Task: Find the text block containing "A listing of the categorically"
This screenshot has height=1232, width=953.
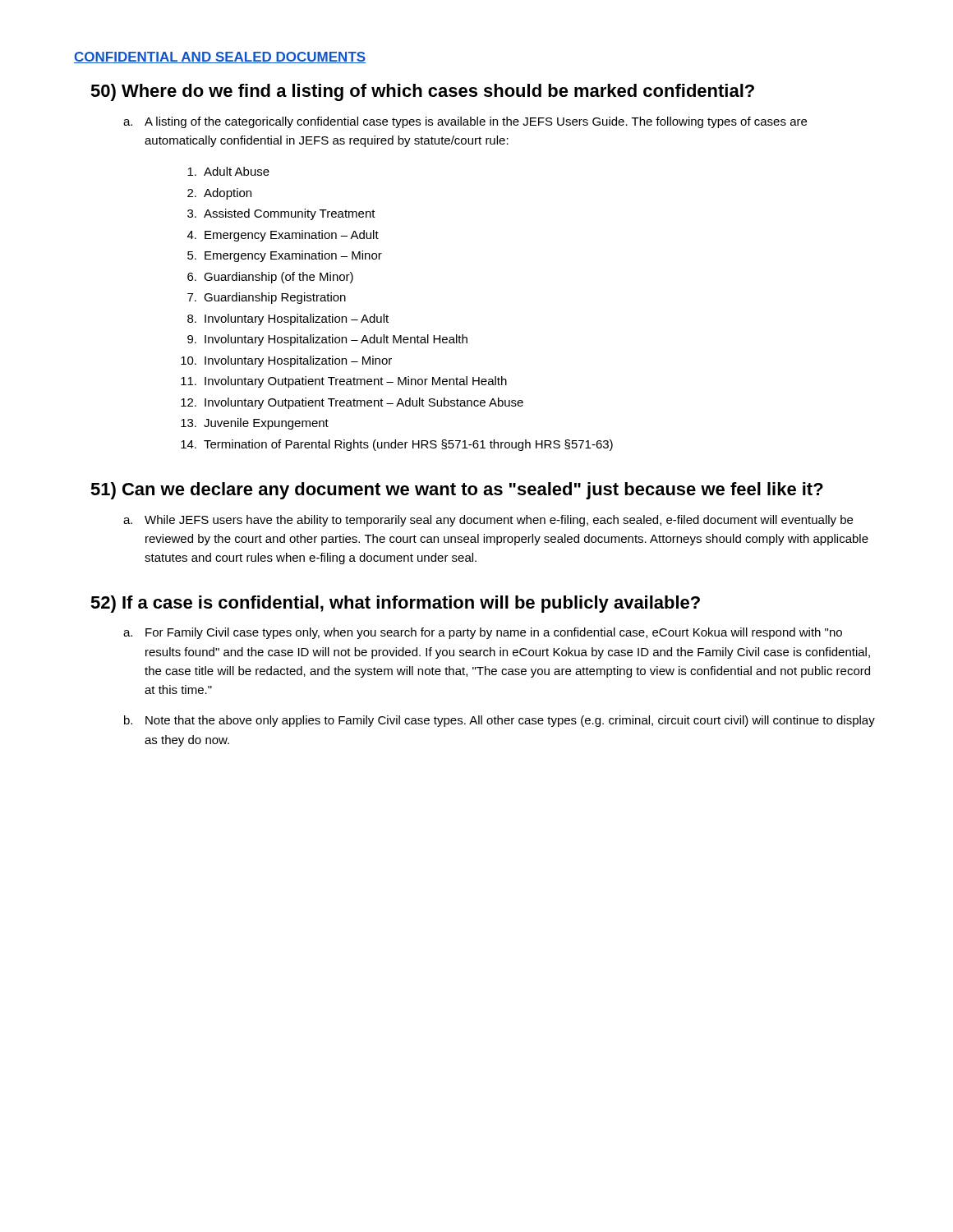Action: [476, 130]
